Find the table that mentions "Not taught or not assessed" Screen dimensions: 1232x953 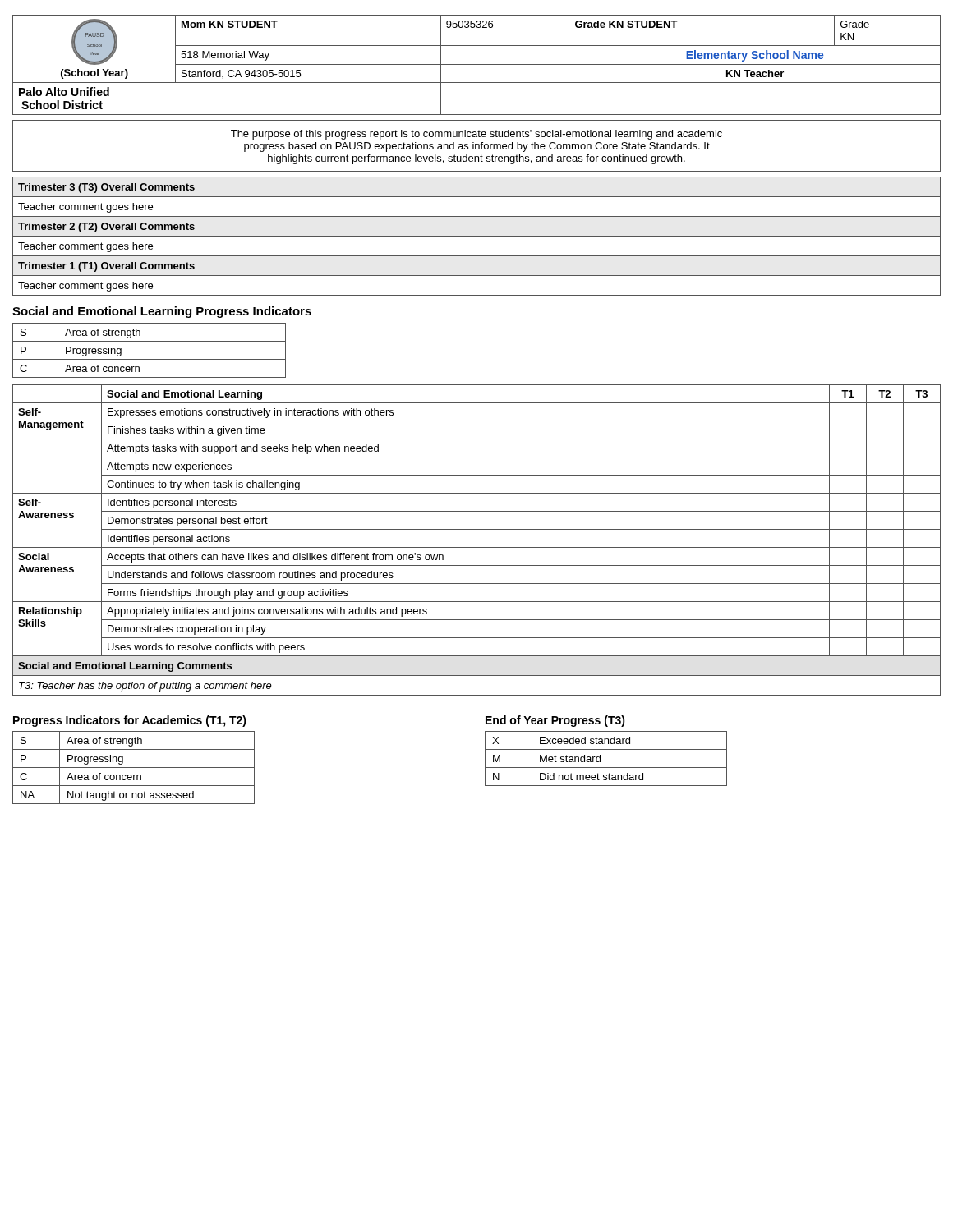tap(244, 768)
